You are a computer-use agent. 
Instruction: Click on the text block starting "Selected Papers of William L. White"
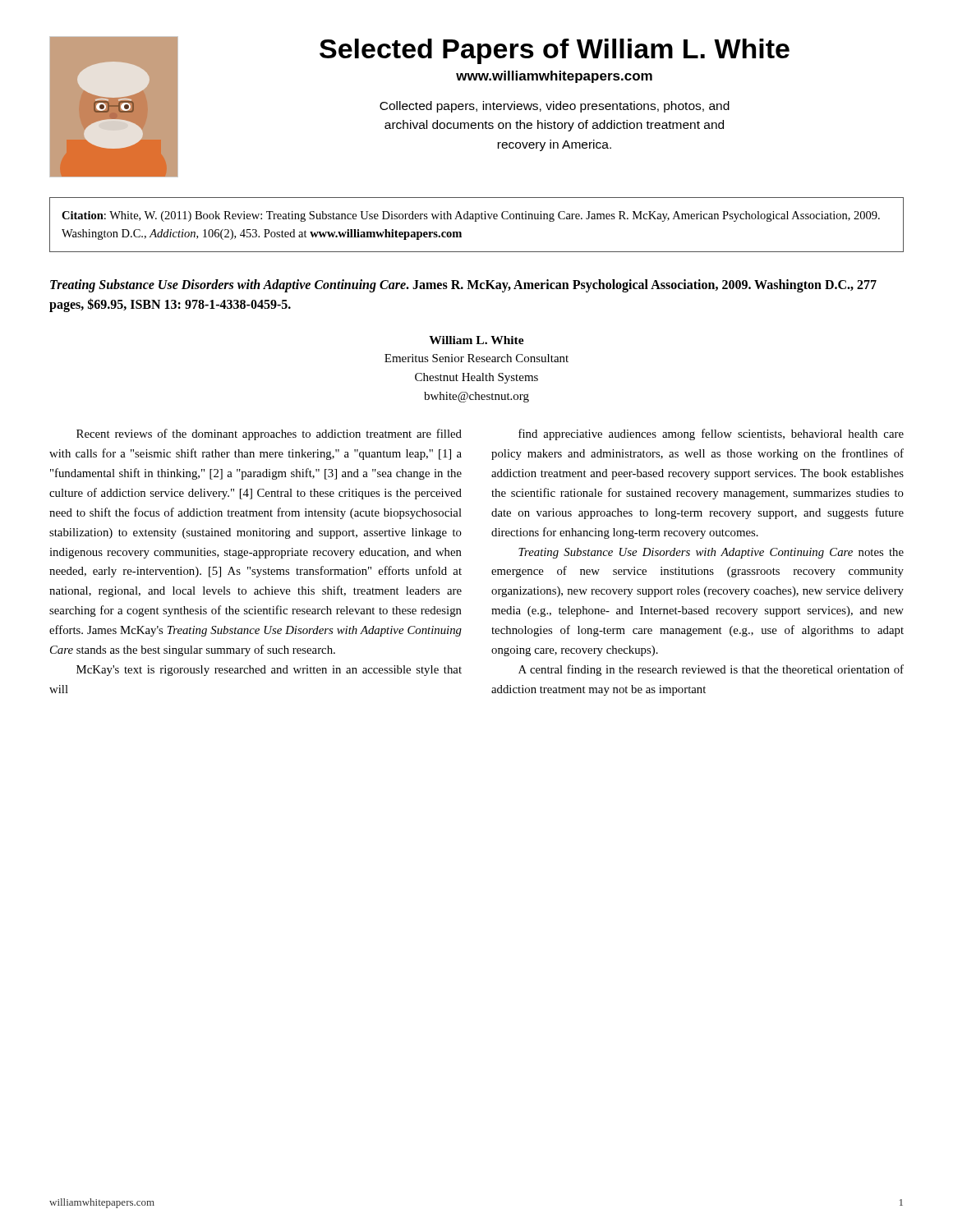pyautogui.click(x=555, y=49)
